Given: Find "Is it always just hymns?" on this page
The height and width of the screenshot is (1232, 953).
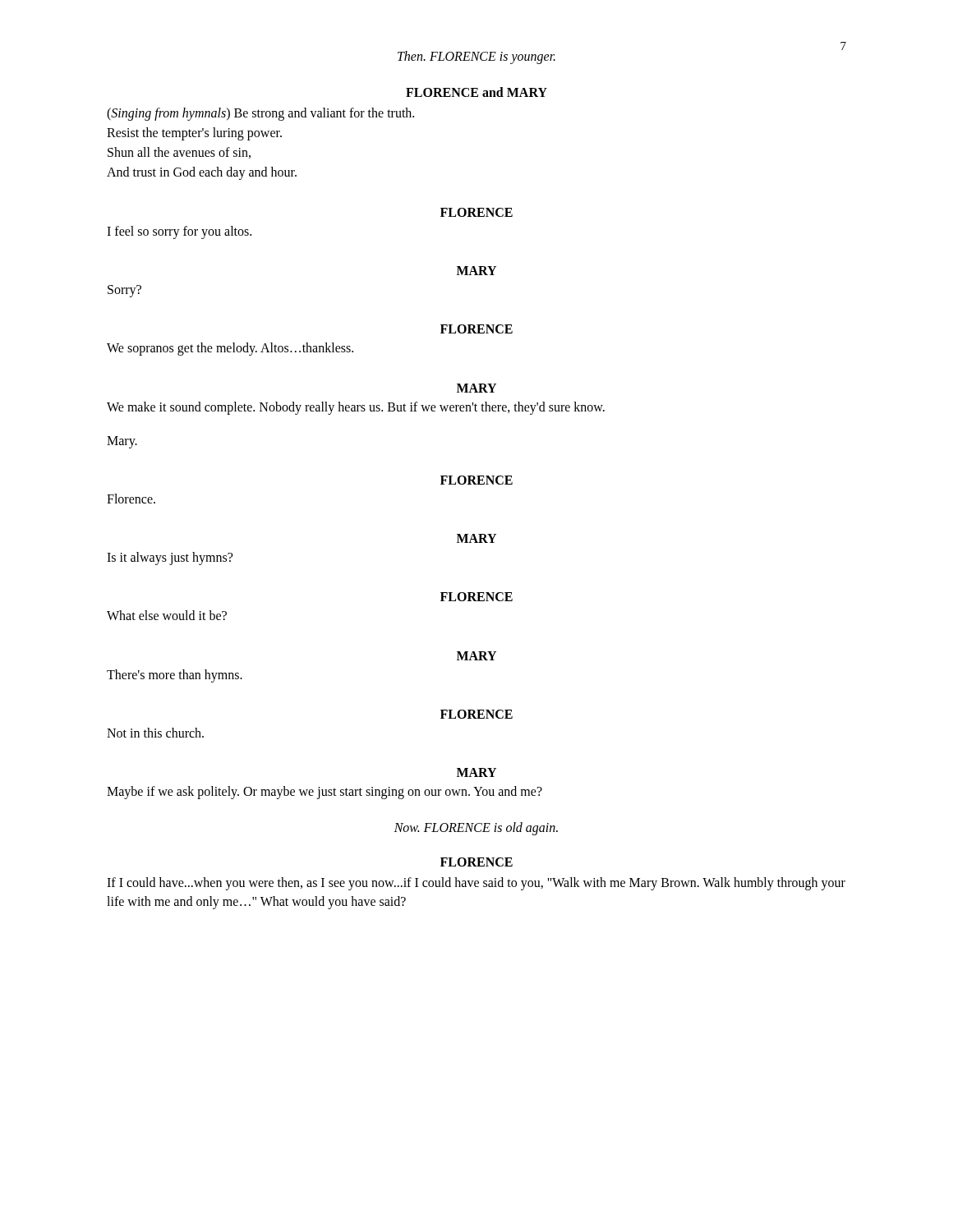Looking at the screenshot, I should pos(170,557).
